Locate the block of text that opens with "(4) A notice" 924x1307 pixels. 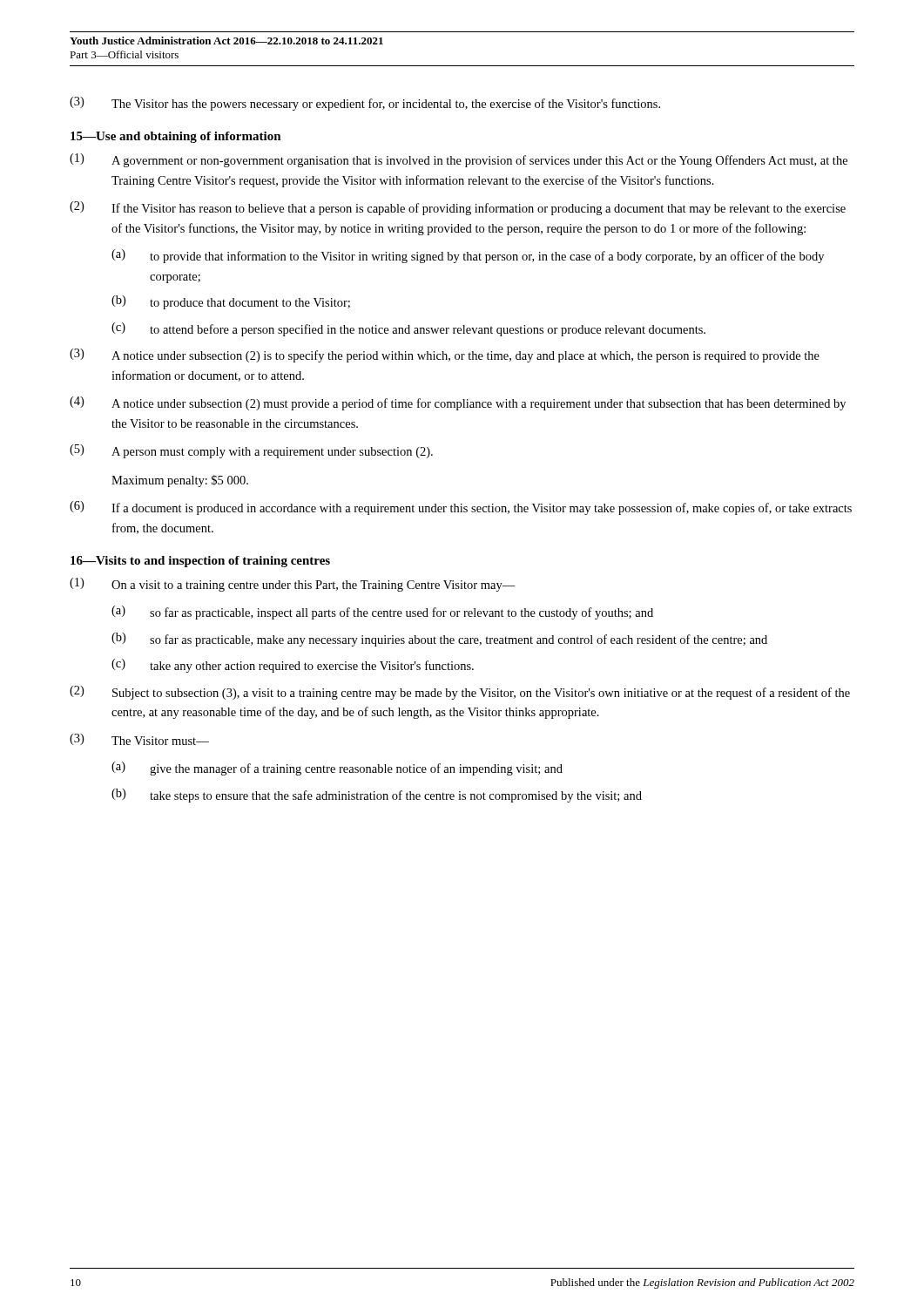462,414
